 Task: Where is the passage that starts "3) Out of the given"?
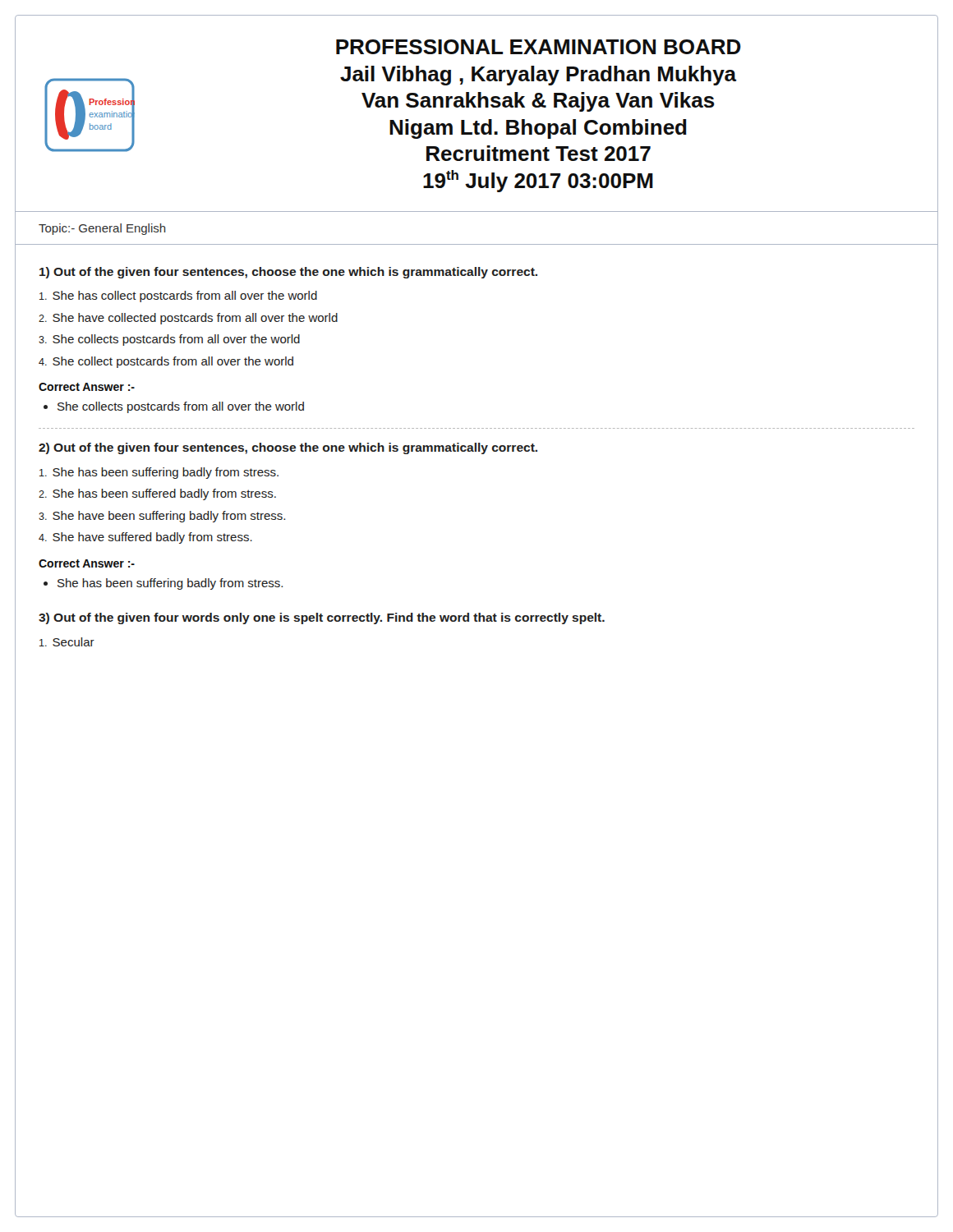[322, 617]
